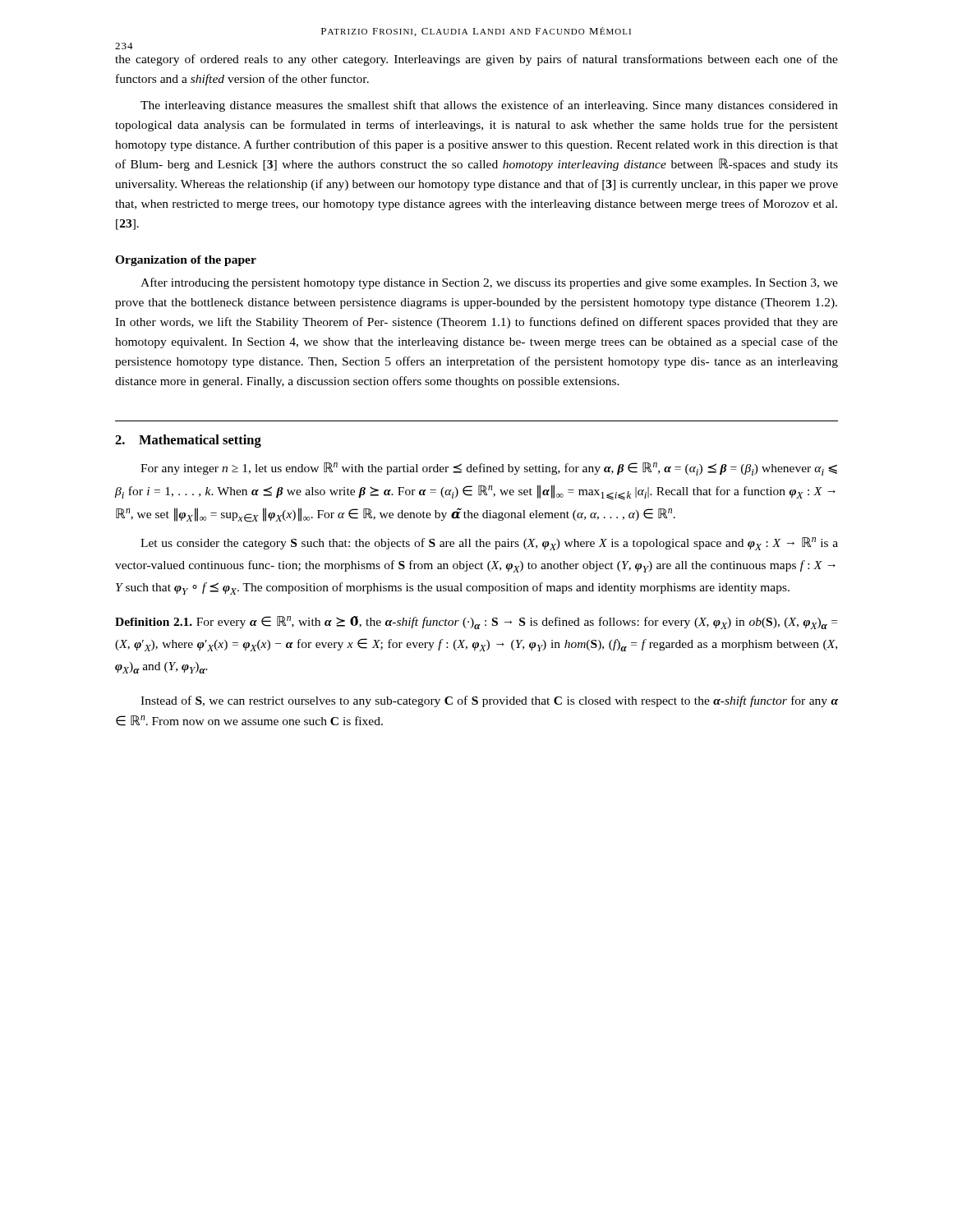Click on the text block that says "Let us consider"
953x1232 pixels.
(476, 566)
